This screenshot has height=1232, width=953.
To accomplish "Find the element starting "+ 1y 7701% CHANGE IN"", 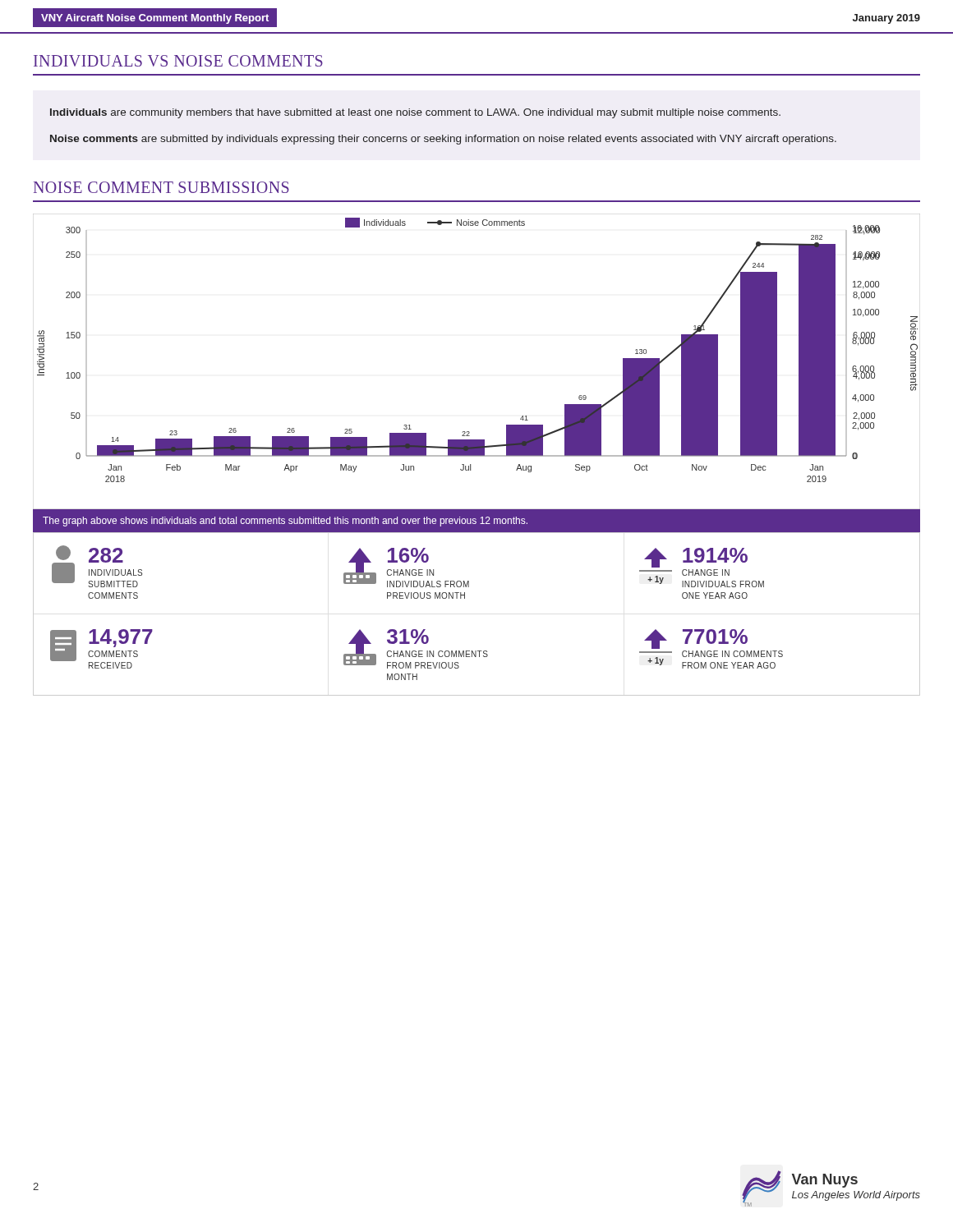I will [x=710, y=648].
